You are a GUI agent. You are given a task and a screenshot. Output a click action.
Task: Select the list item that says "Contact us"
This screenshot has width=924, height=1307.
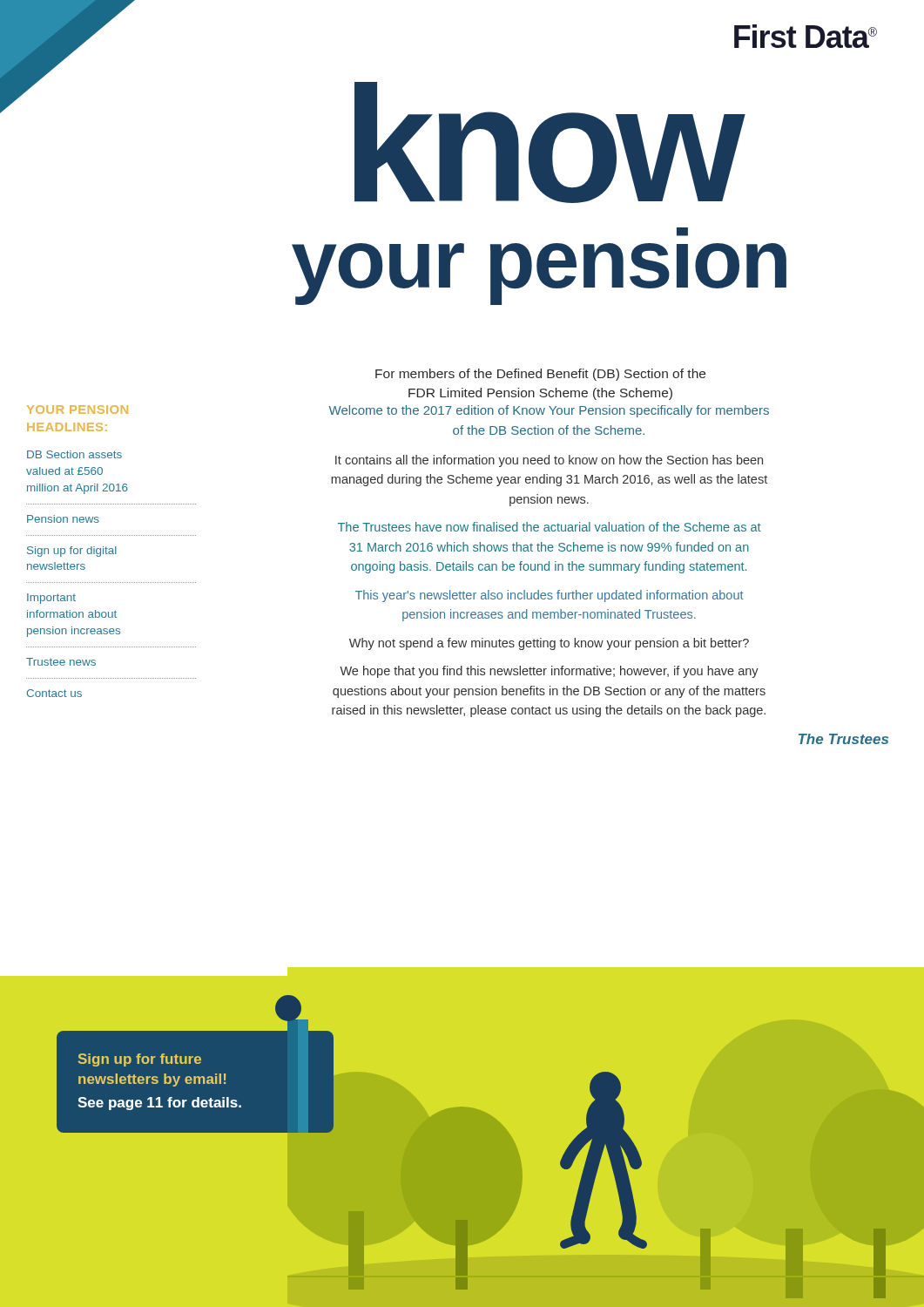(54, 693)
